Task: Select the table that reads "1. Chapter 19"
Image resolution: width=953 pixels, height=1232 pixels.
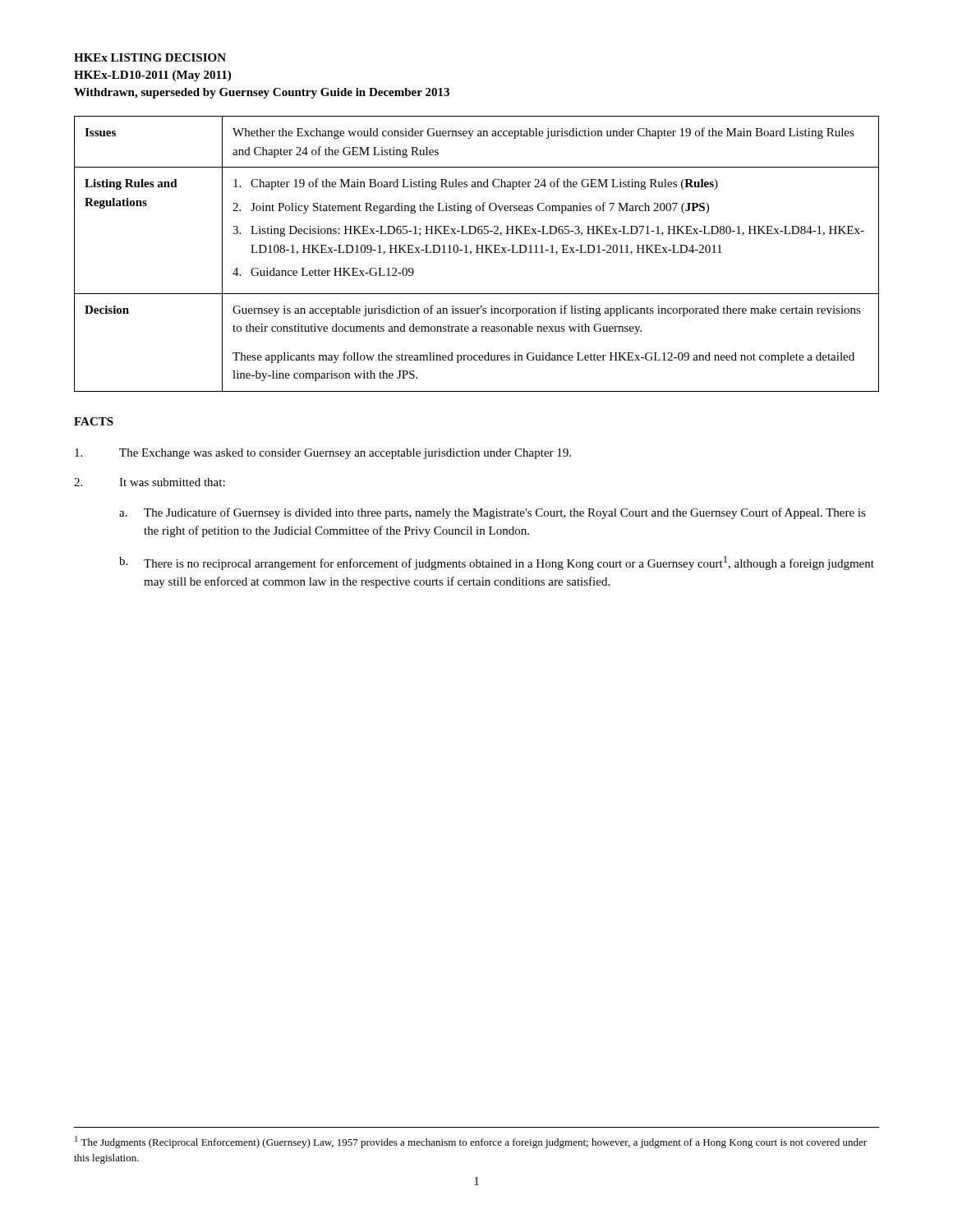Action: coord(476,254)
